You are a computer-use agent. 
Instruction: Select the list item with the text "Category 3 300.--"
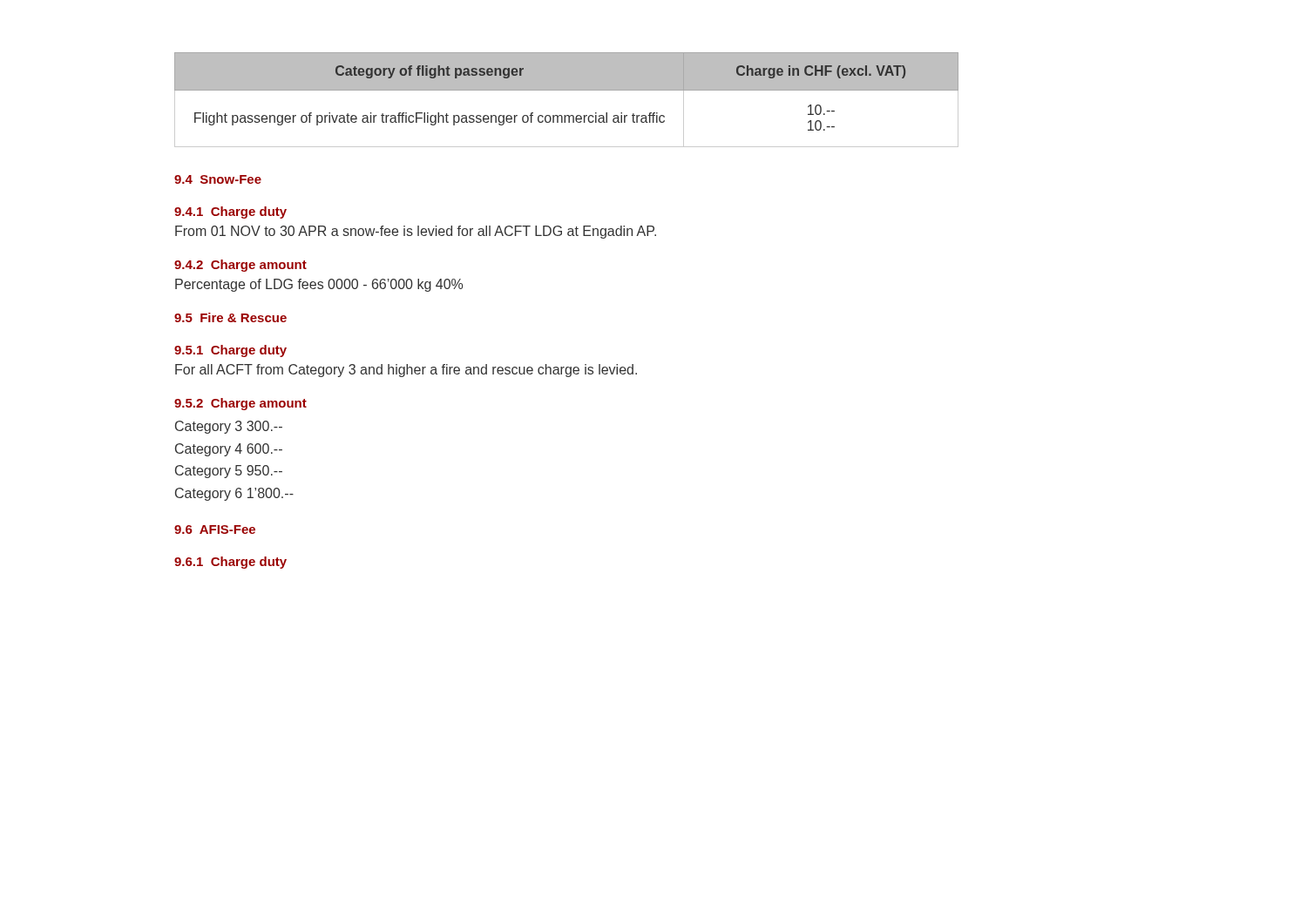click(x=228, y=426)
